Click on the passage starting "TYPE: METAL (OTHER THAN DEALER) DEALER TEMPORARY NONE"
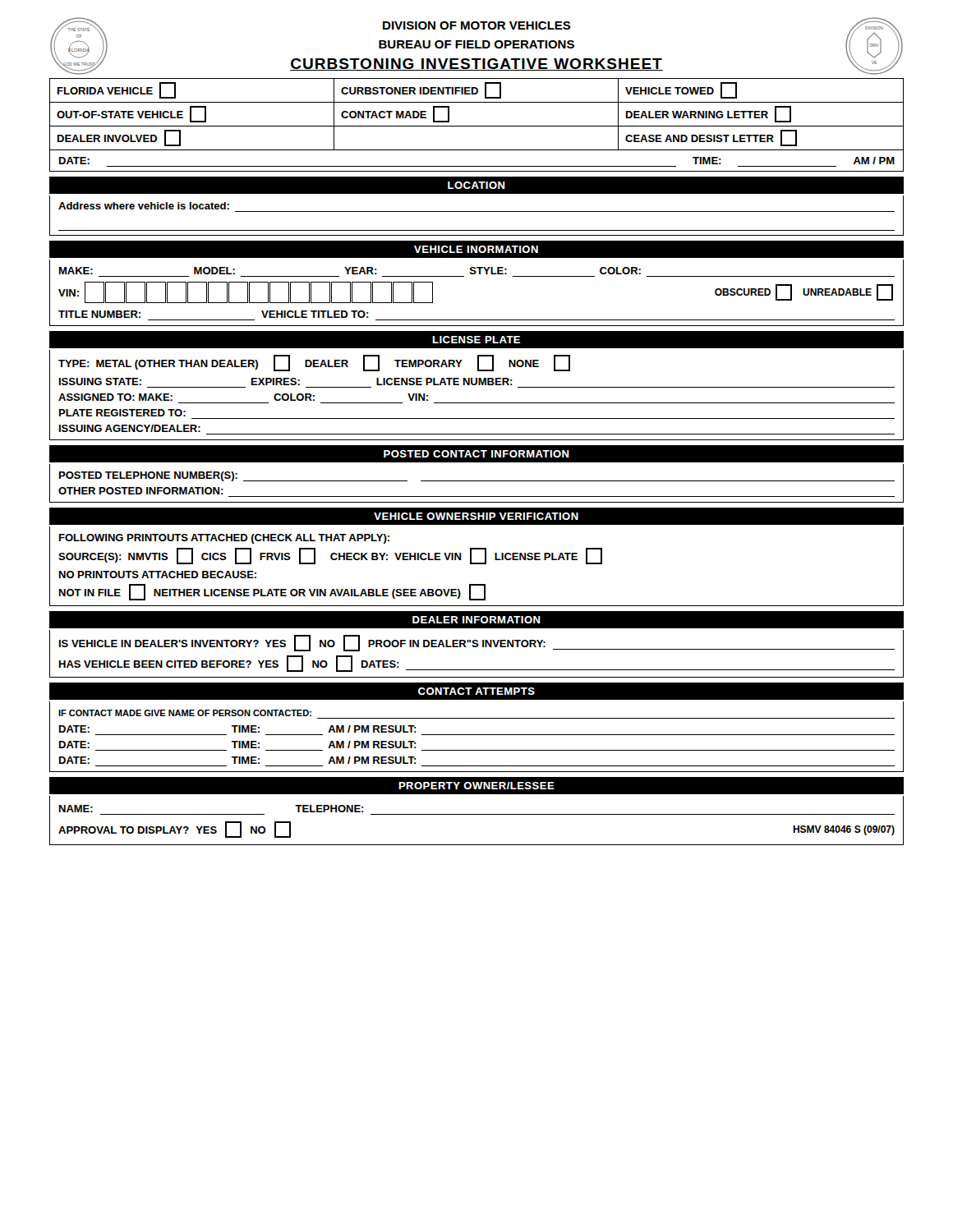 pos(314,363)
